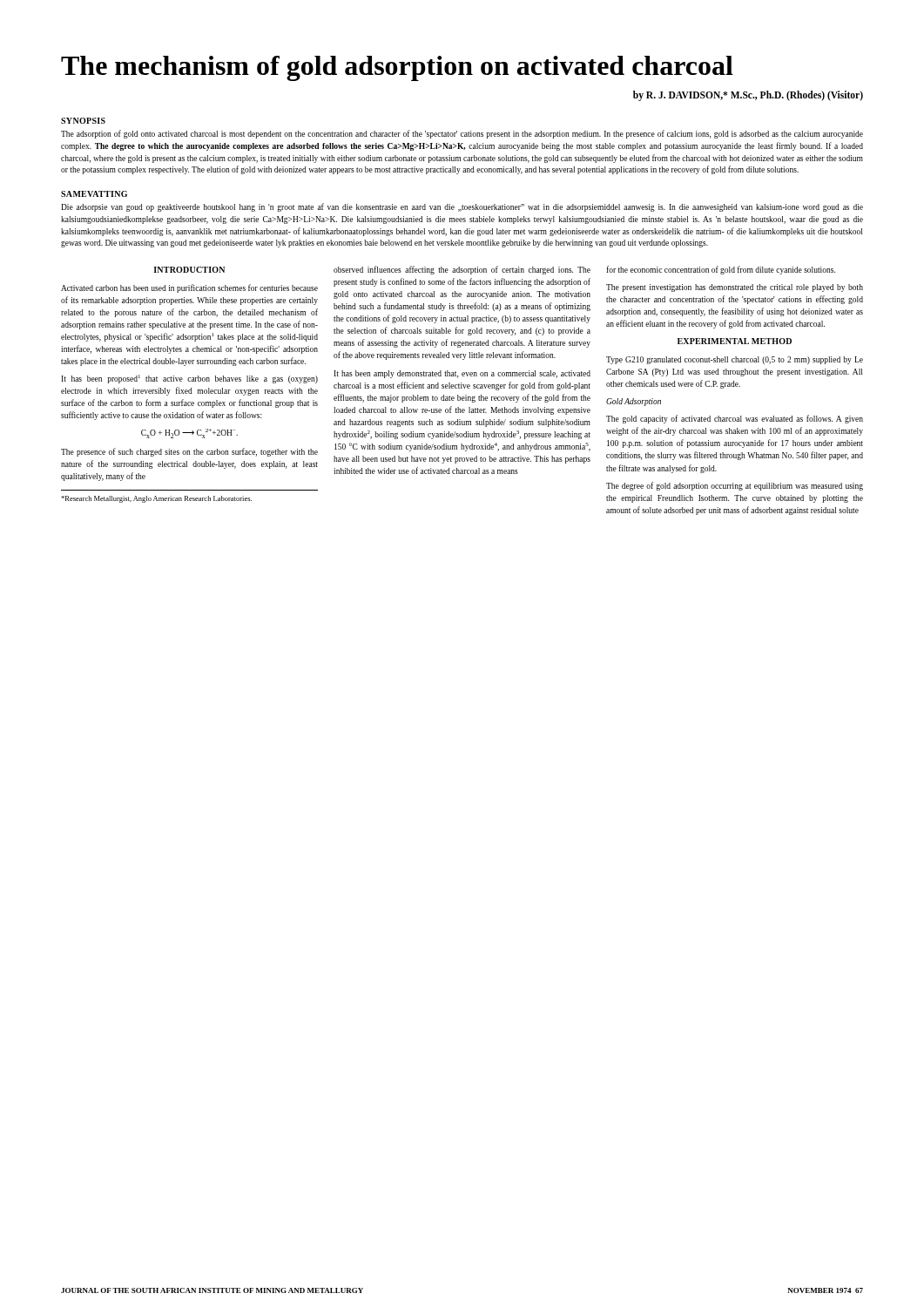This screenshot has height=1307, width=924.
Task: Click on the block starting "for the economic concentration of gold"
Action: pyautogui.click(x=735, y=297)
